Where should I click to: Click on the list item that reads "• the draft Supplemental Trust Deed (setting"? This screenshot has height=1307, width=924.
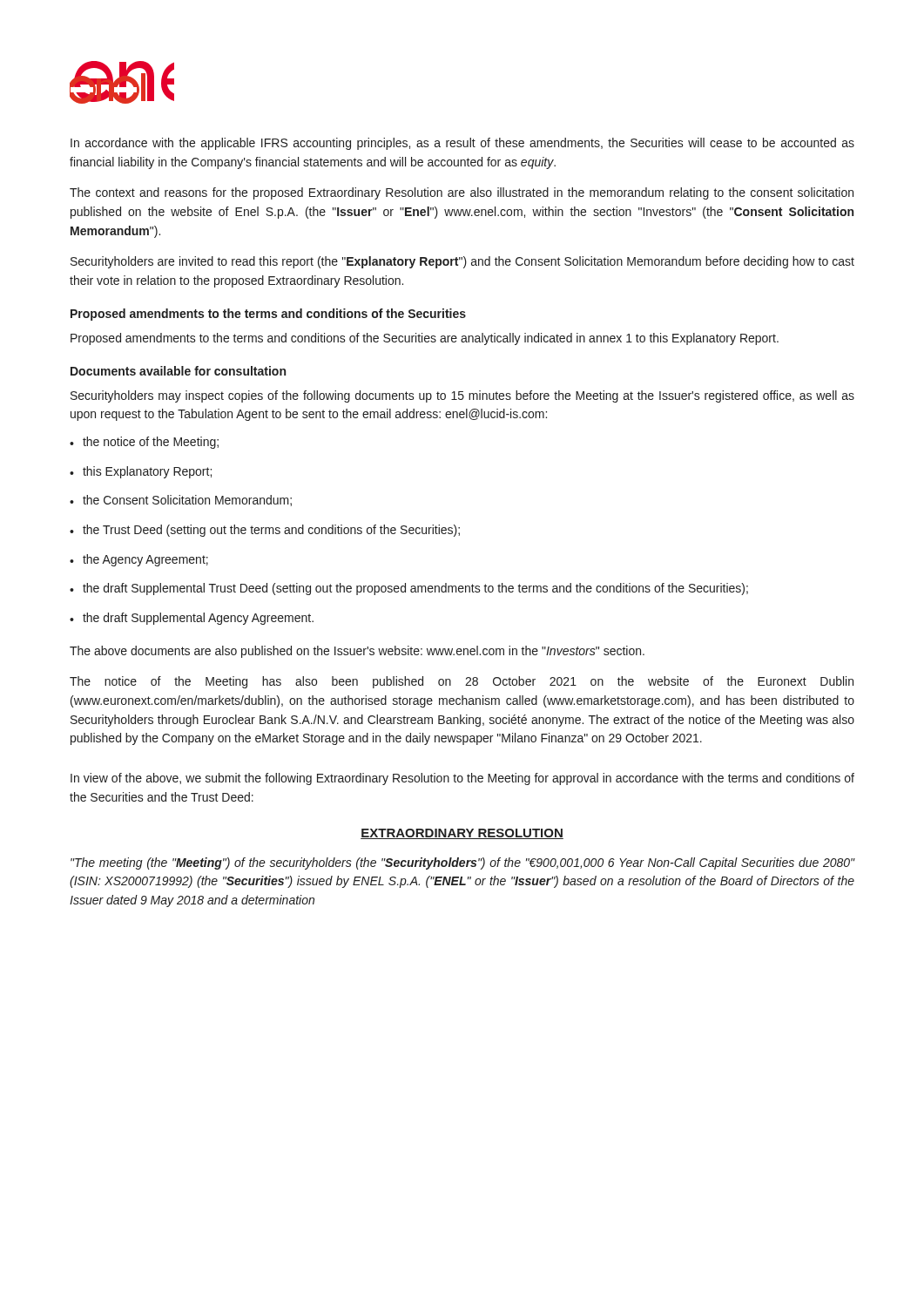[x=409, y=590]
